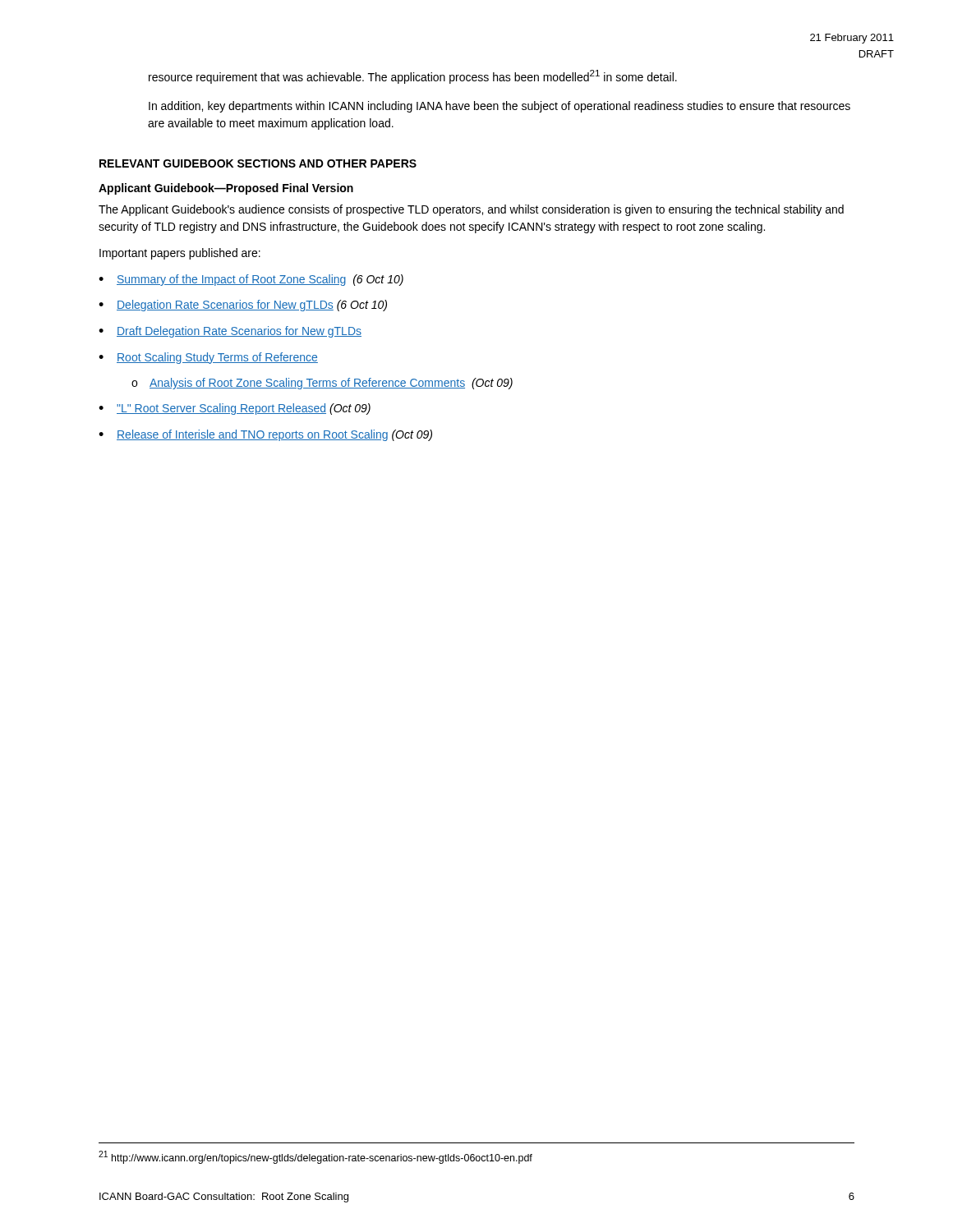953x1232 pixels.
Task: Select the text block starting "o Analysis of Root Zone"
Action: click(x=322, y=383)
